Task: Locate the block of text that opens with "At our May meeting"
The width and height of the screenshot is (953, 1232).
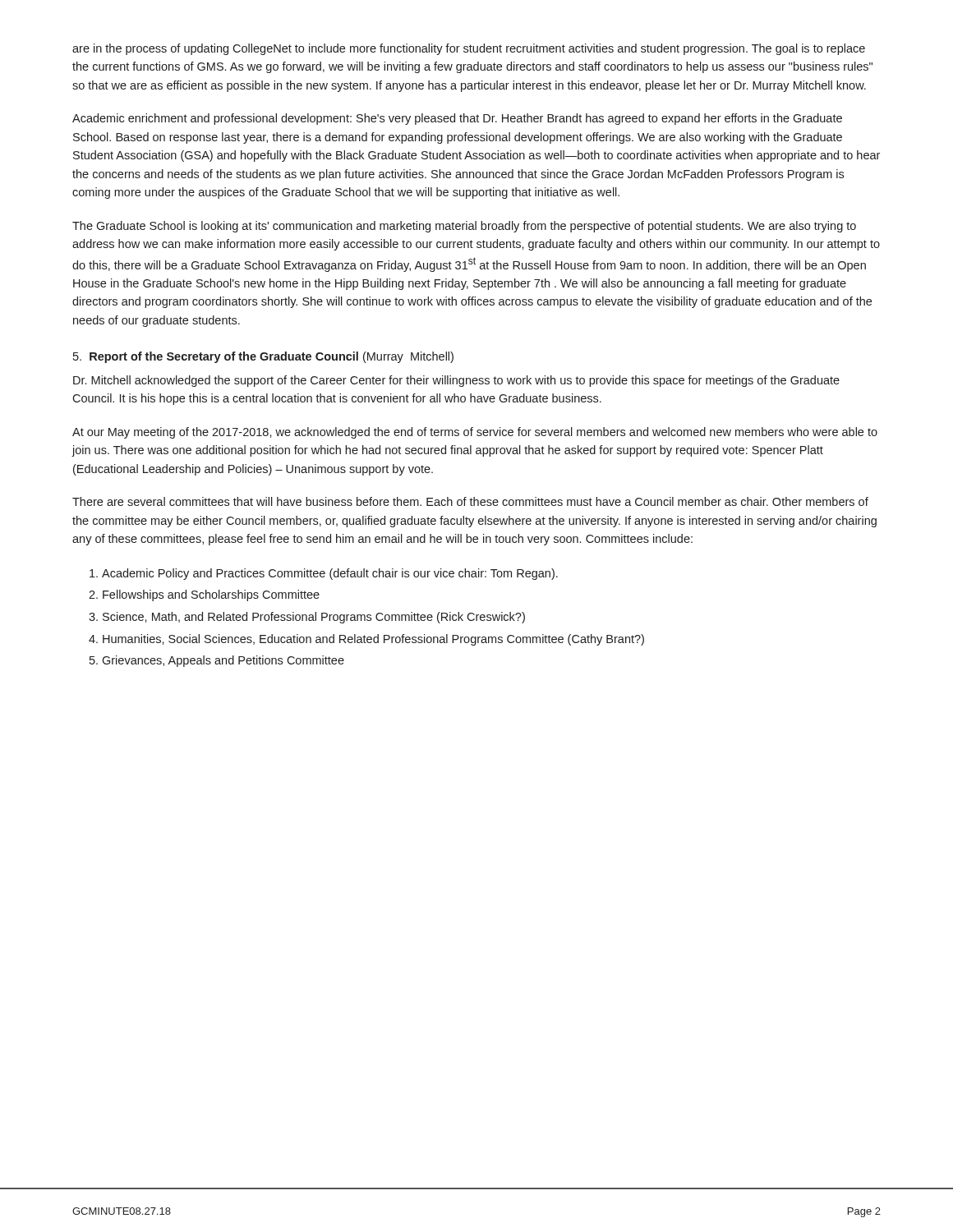Action: click(475, 450)
